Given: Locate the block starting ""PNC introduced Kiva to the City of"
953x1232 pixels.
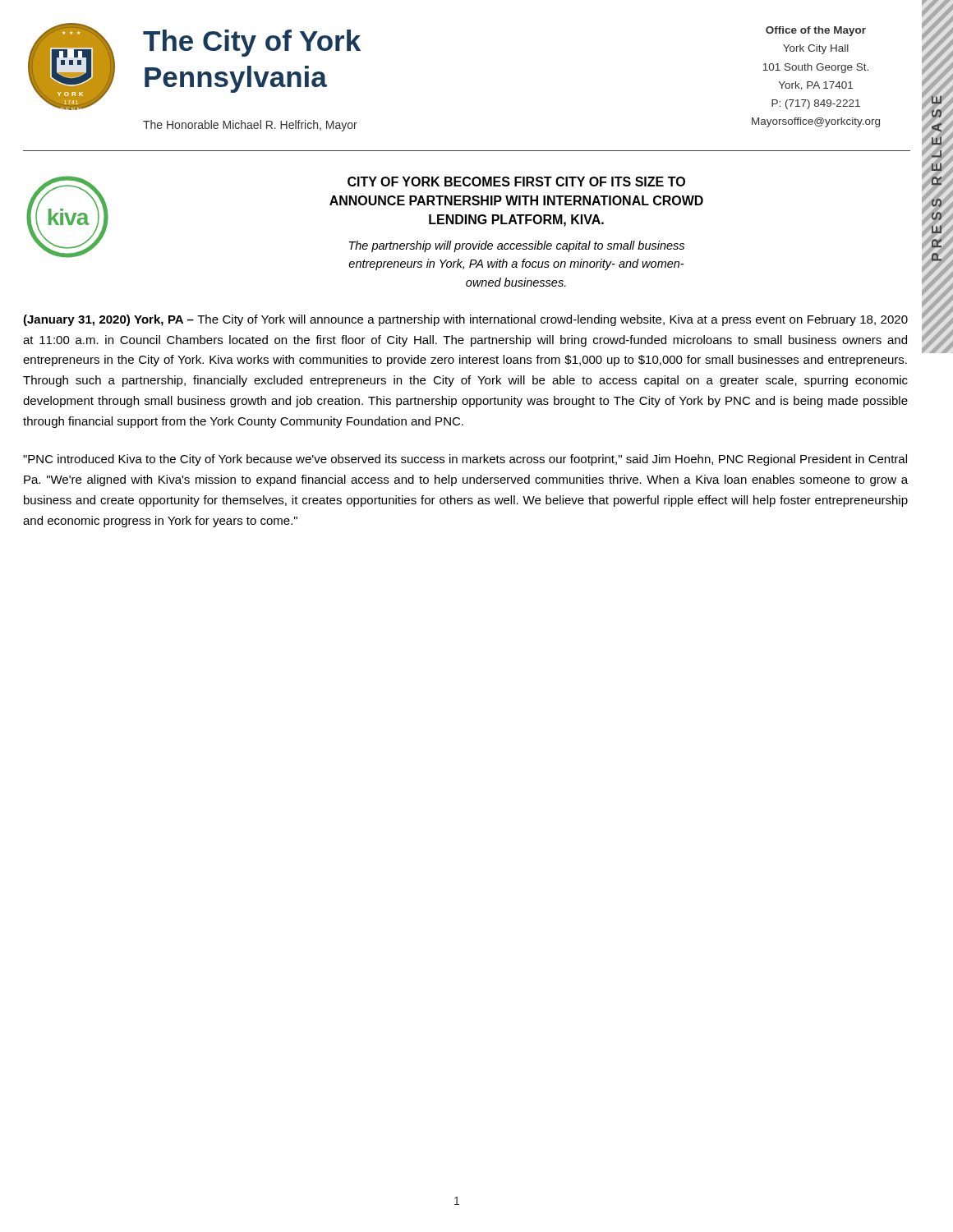Looking at the screenshot, I should (x=465, y=490).
